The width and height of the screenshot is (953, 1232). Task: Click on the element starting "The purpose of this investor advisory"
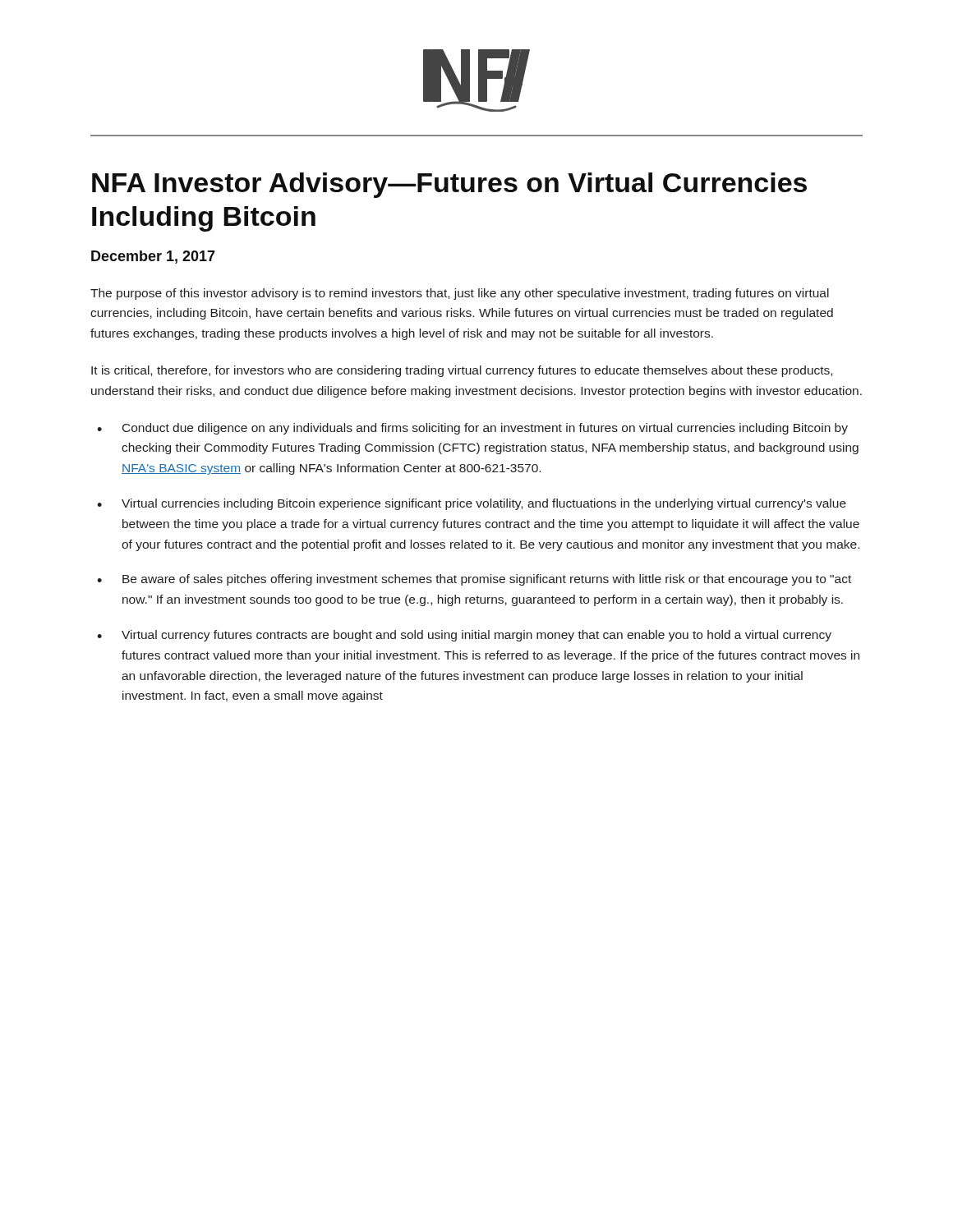(462, 313)
